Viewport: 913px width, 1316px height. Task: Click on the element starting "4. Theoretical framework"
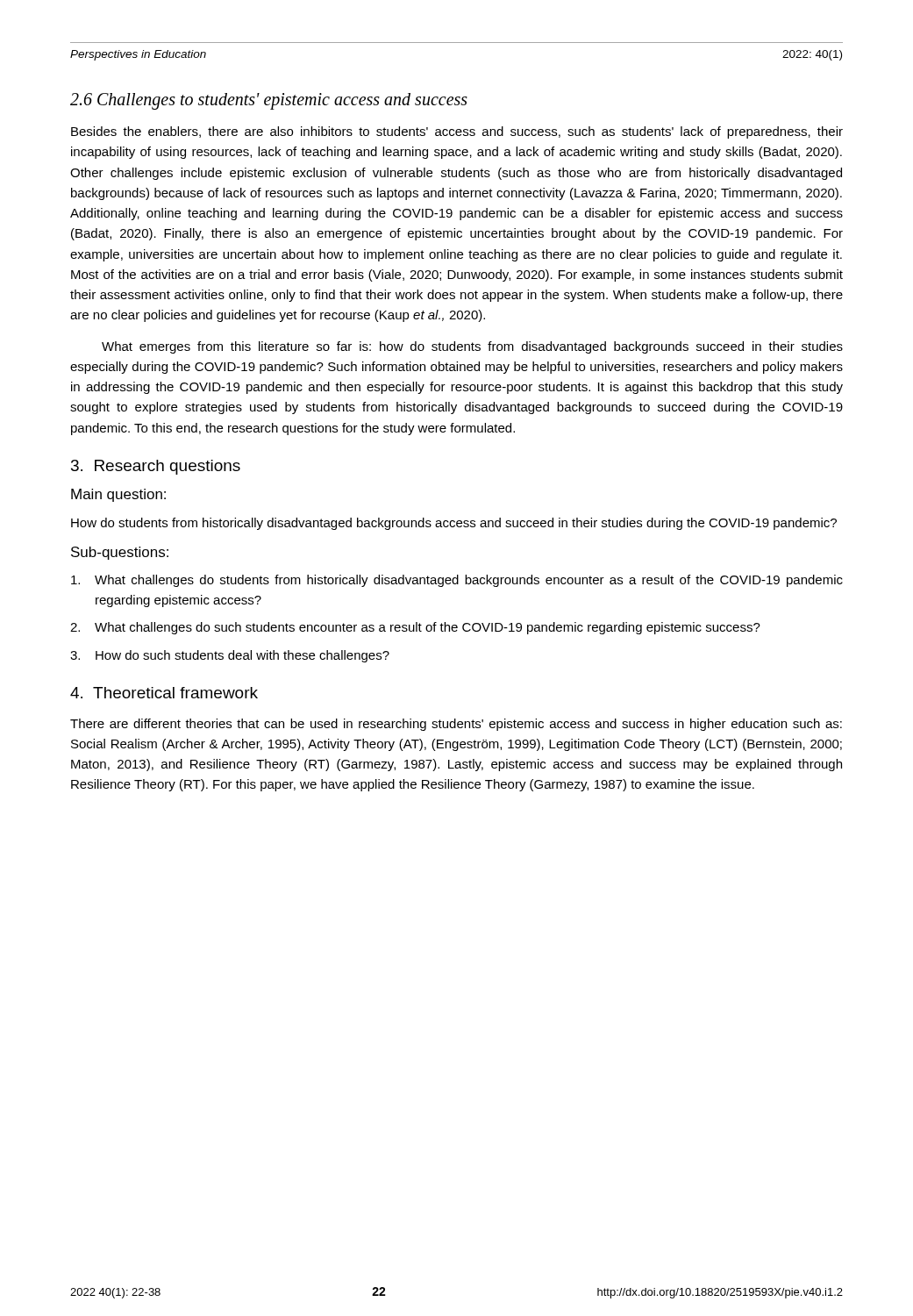164,692
